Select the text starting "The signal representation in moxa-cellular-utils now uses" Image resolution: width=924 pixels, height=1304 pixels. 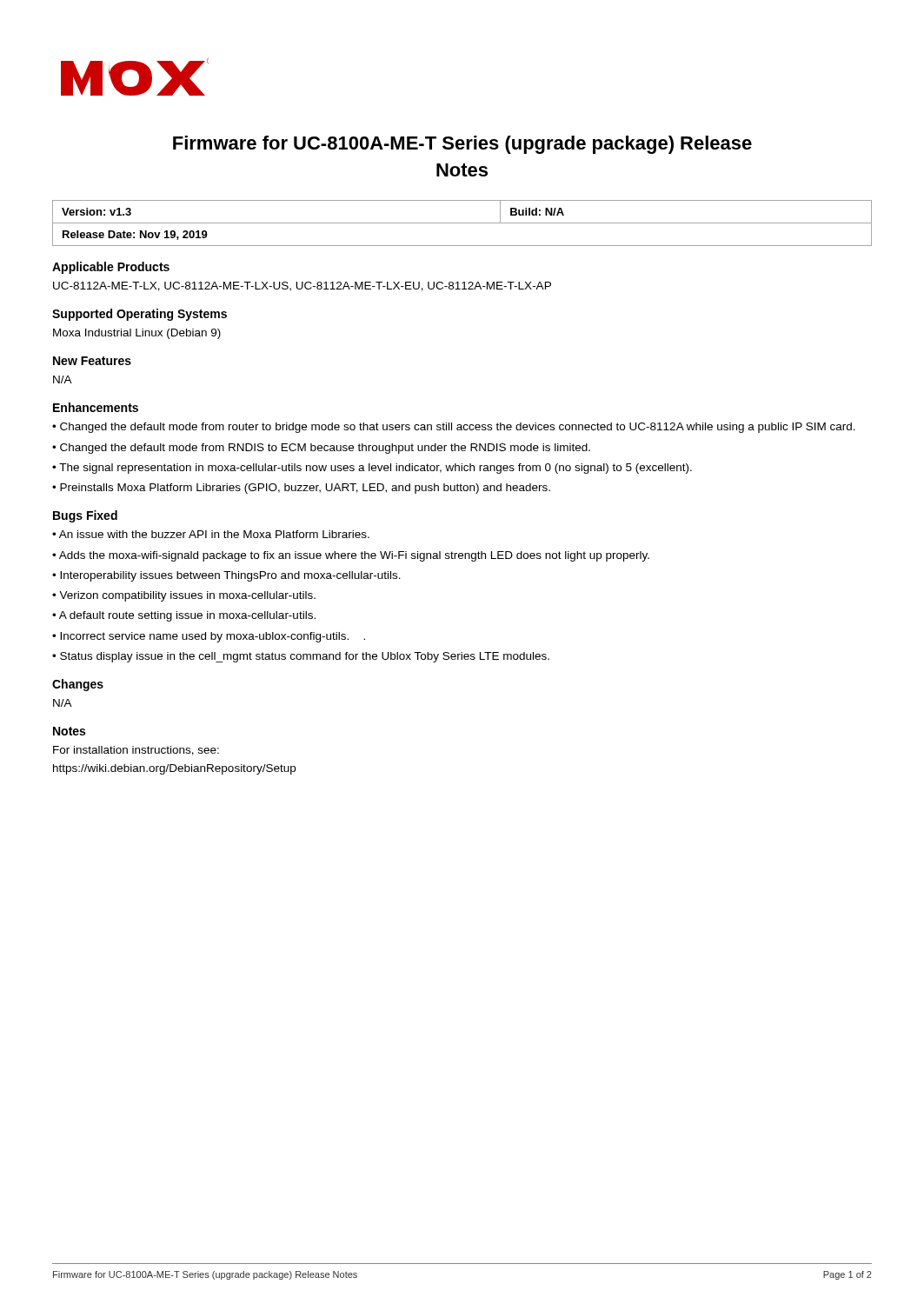[376, 467]
